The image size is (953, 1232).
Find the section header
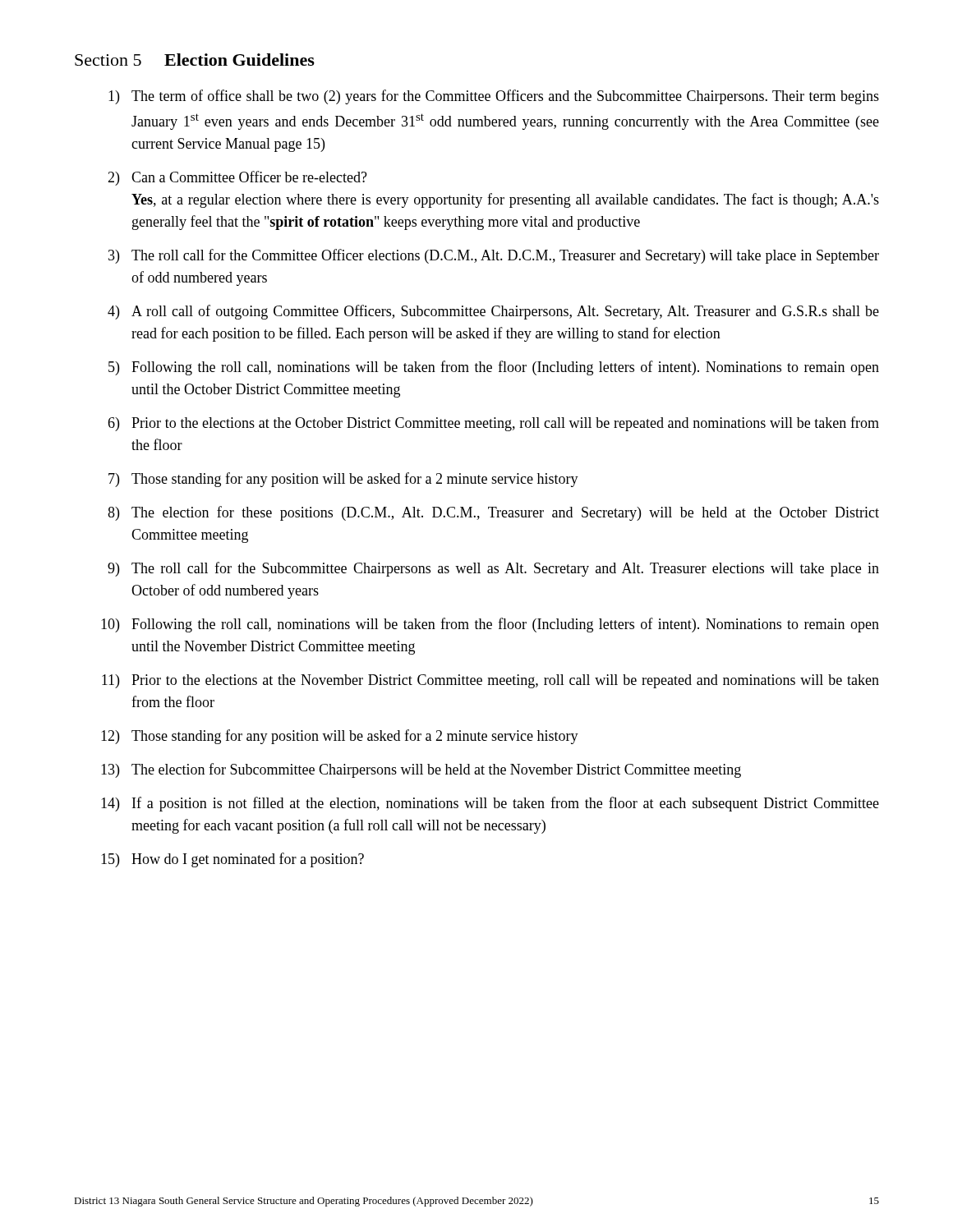pos(194,60)
